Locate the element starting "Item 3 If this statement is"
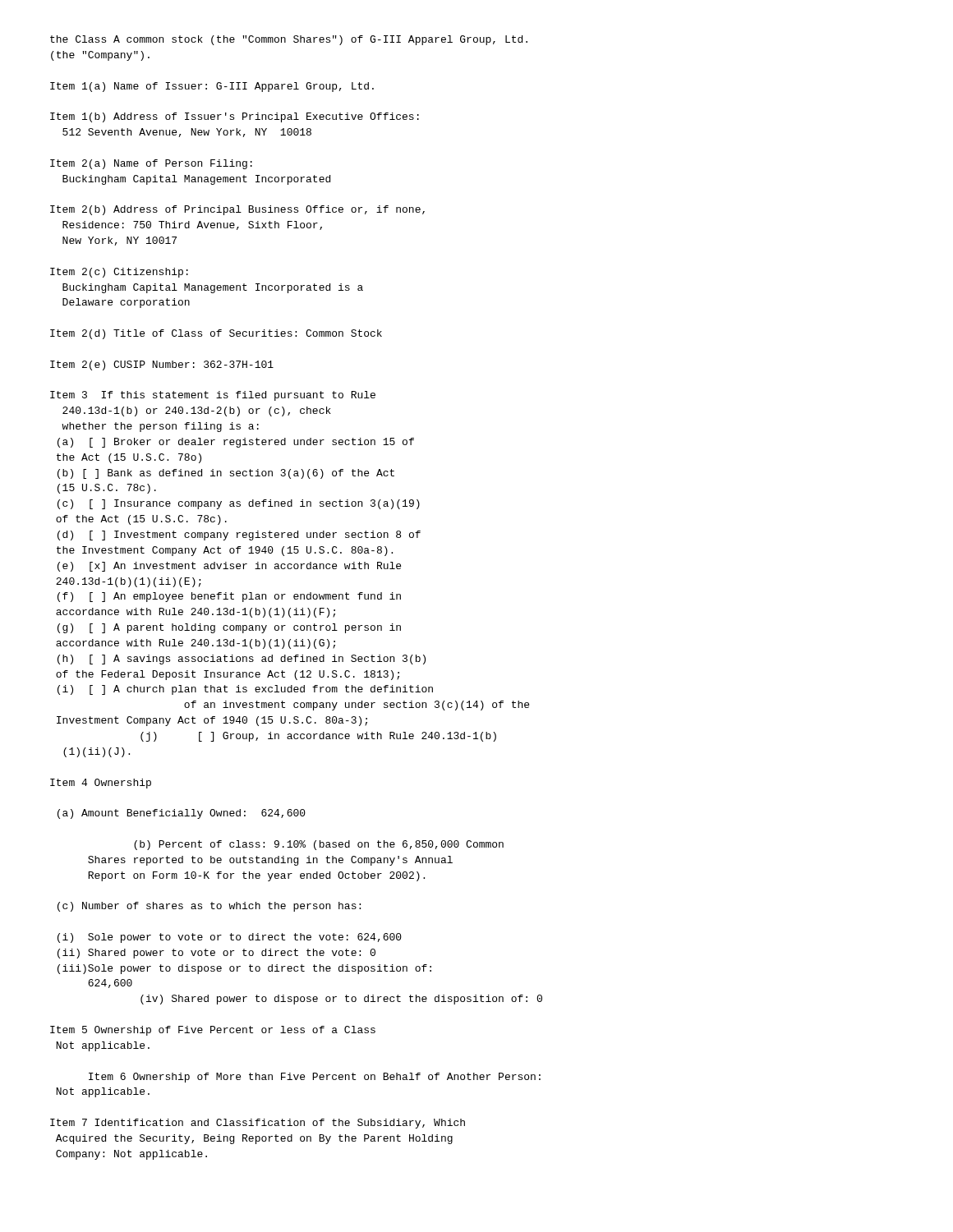The height and width of the screenshot is (1232, 953). (x=213, y=411)
